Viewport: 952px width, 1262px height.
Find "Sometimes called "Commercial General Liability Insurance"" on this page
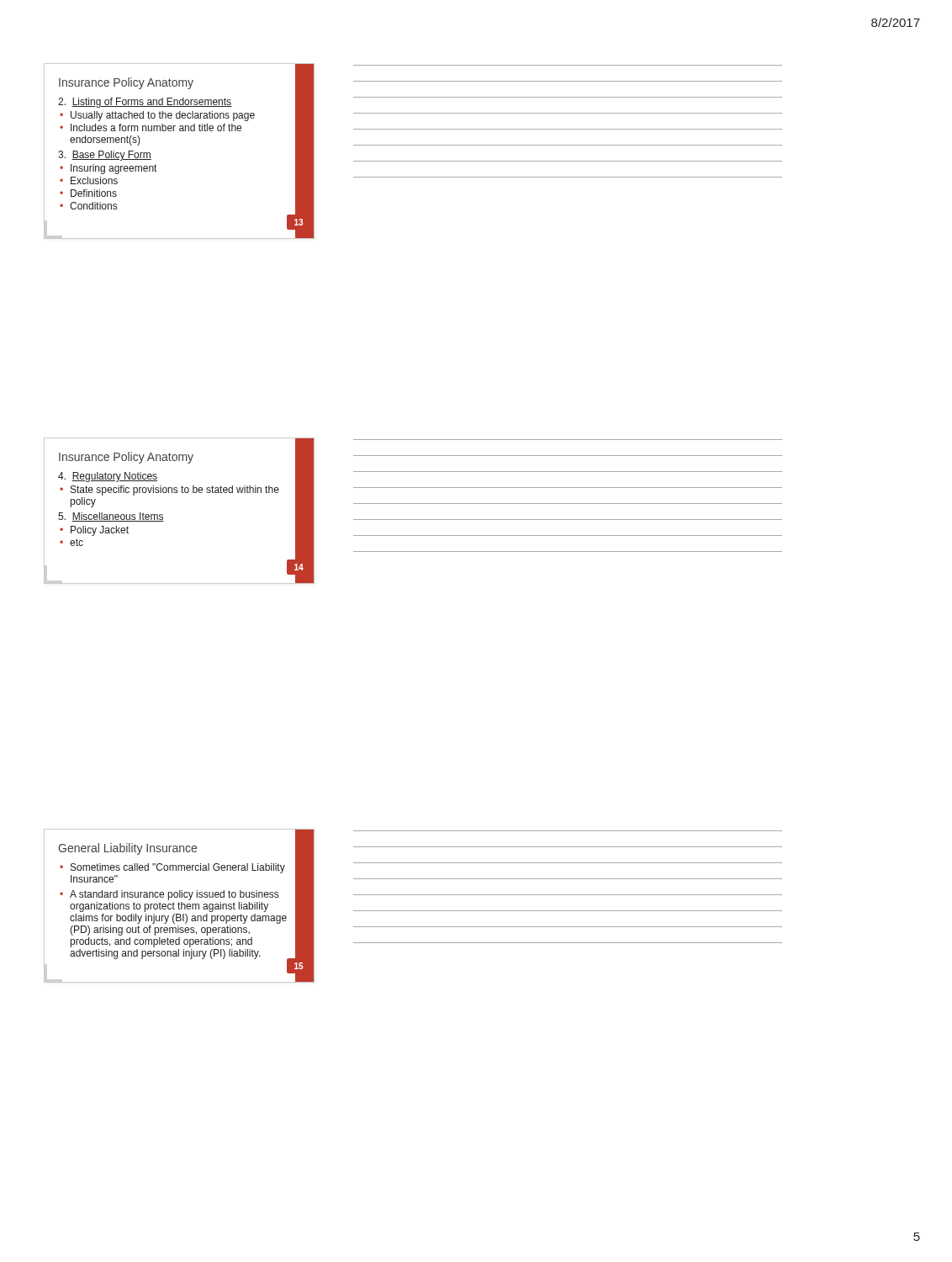177,873
